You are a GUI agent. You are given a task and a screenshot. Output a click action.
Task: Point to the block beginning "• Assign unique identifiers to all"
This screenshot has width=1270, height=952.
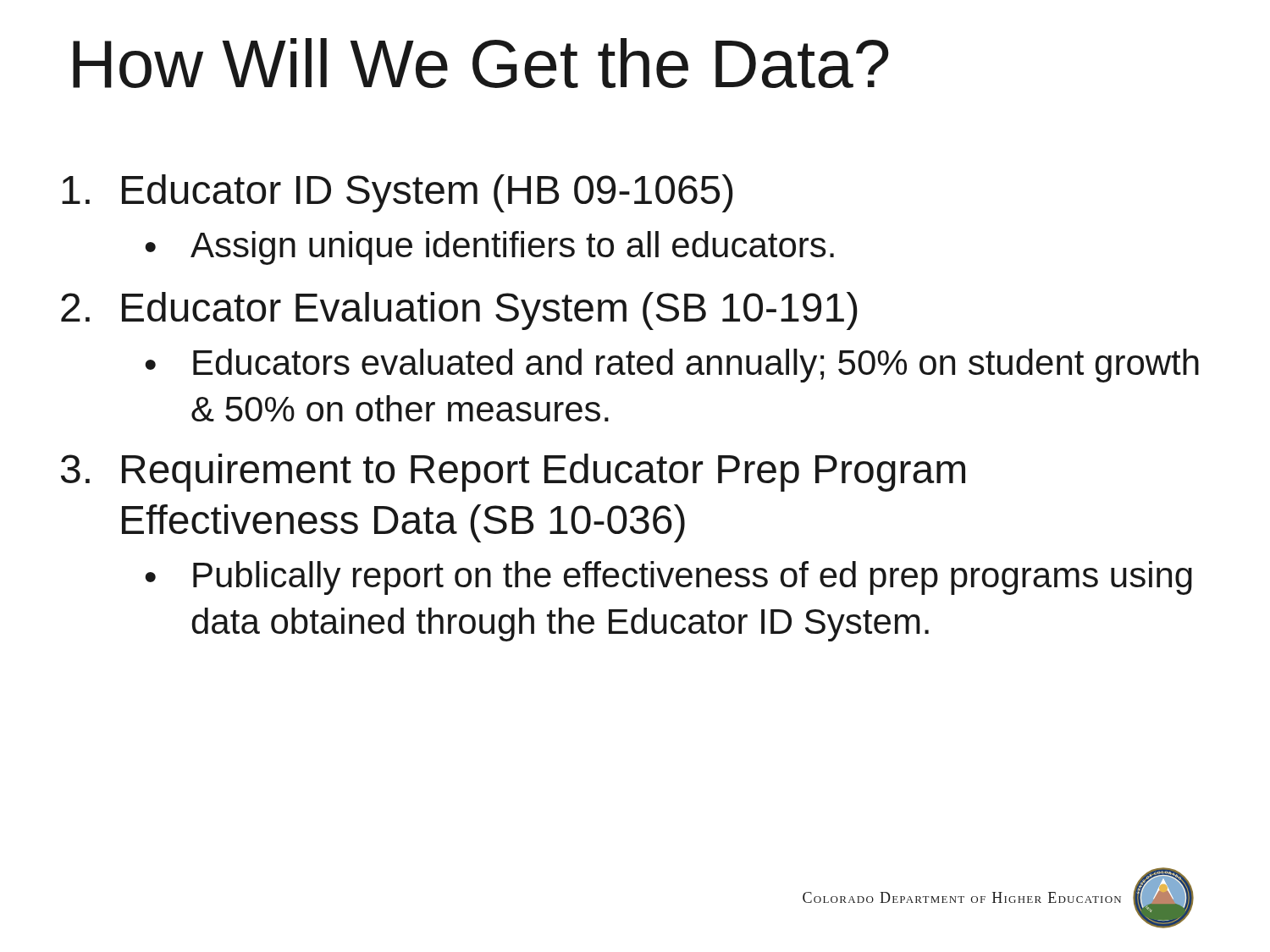coord(673,247)
